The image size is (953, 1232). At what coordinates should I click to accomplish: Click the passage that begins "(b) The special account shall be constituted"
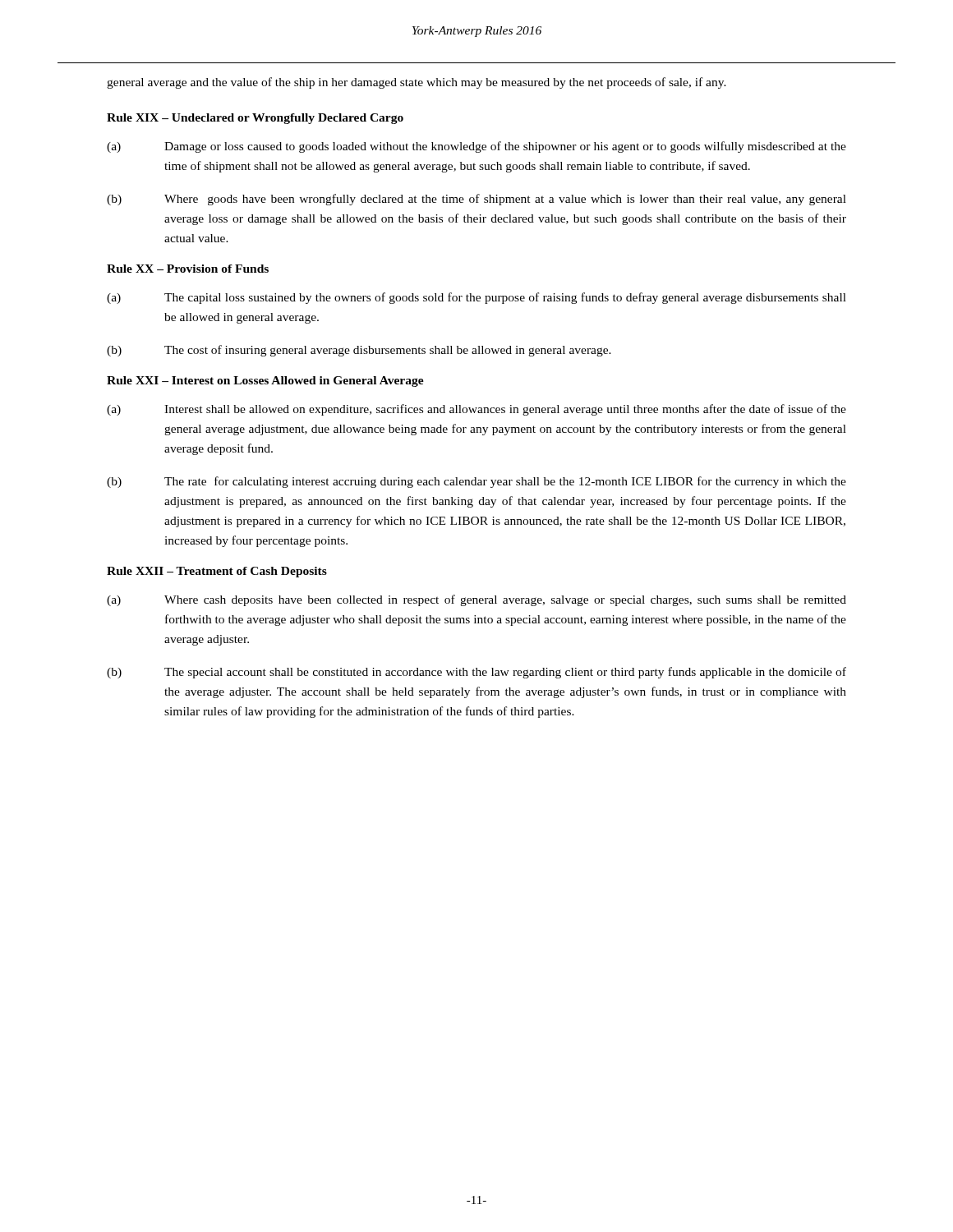click(x=476, y=692)
